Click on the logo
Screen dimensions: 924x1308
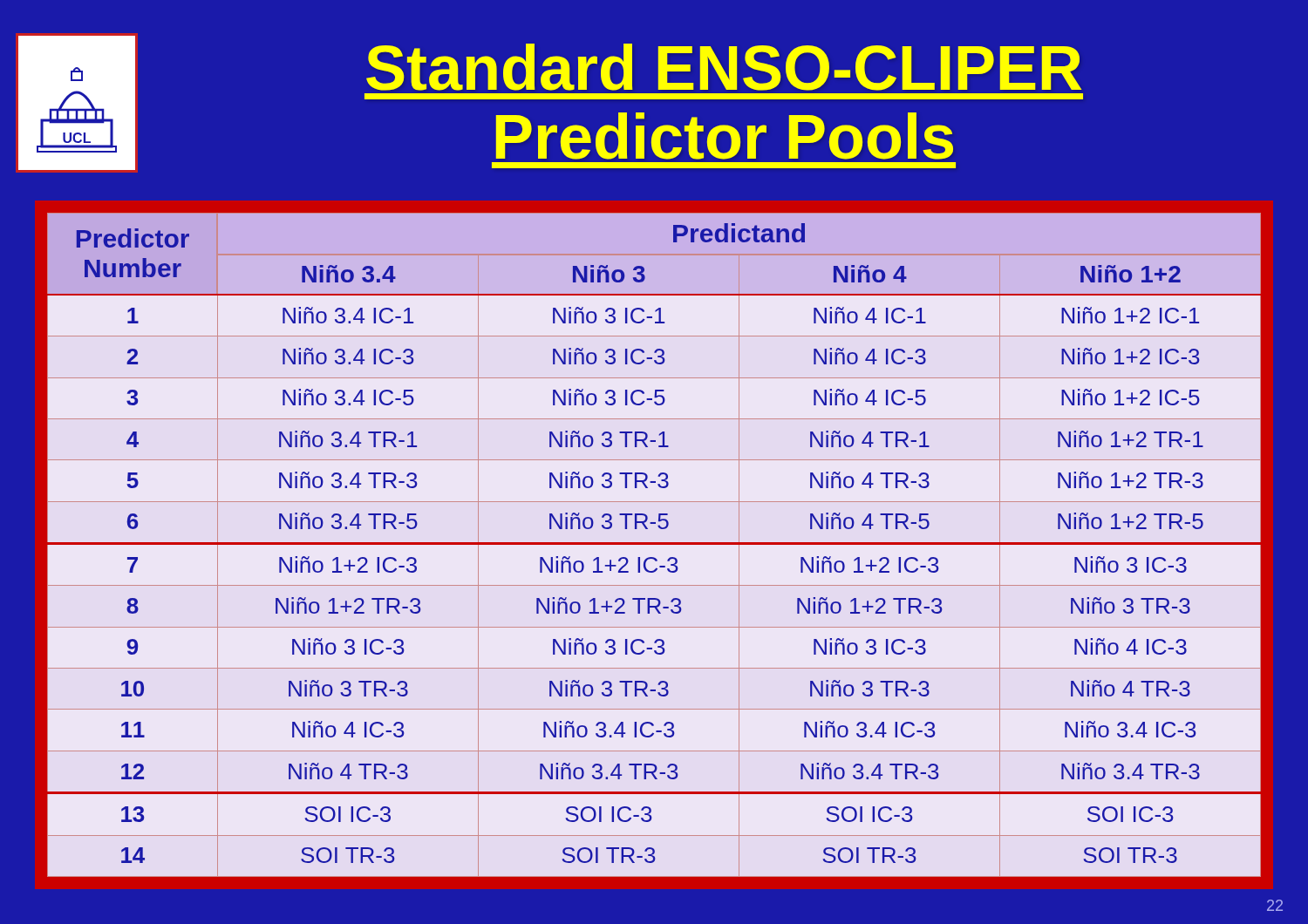pyautogui.click(x=77, y=103)
